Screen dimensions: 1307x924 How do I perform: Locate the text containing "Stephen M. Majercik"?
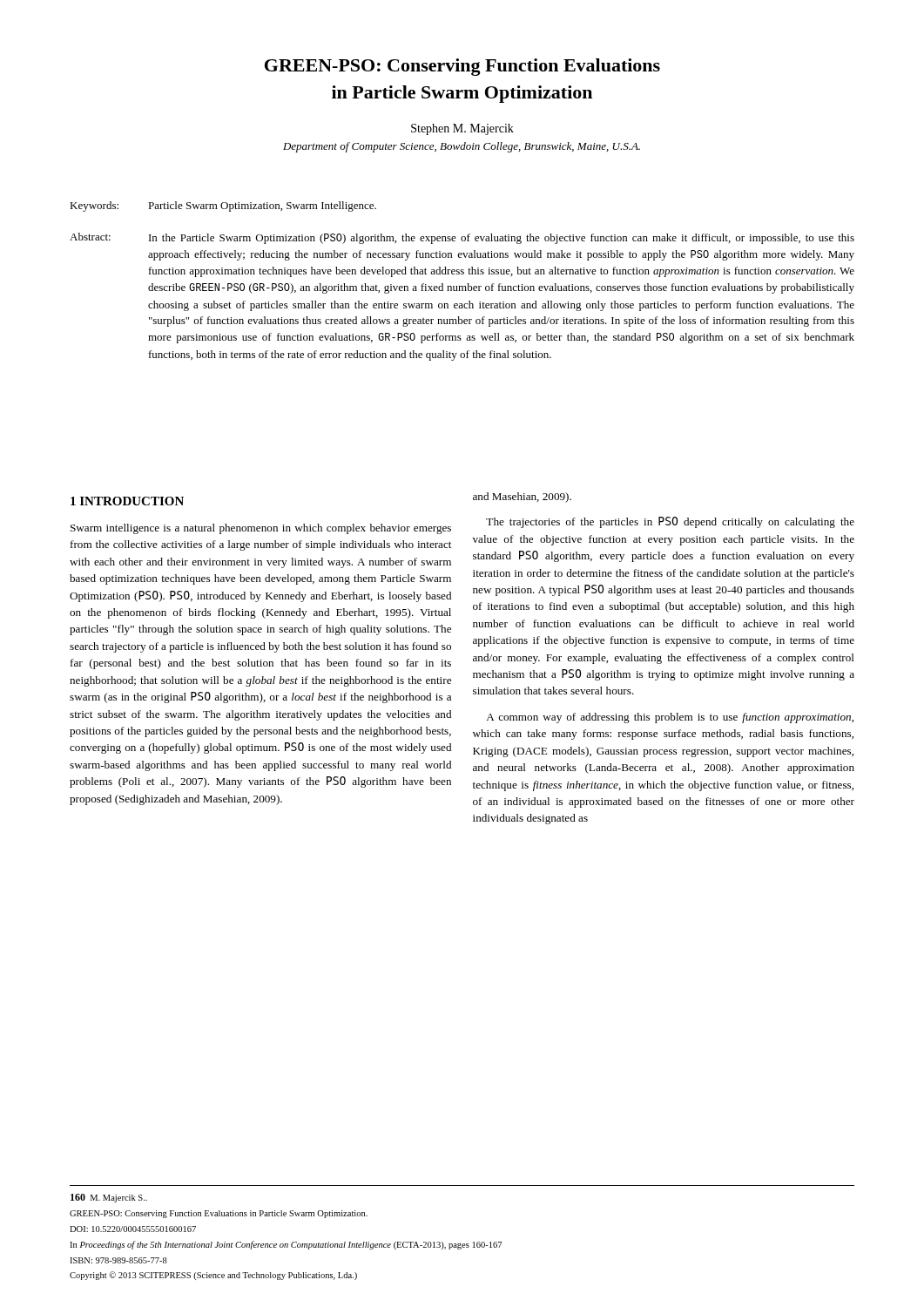click(x=462, y=129)
